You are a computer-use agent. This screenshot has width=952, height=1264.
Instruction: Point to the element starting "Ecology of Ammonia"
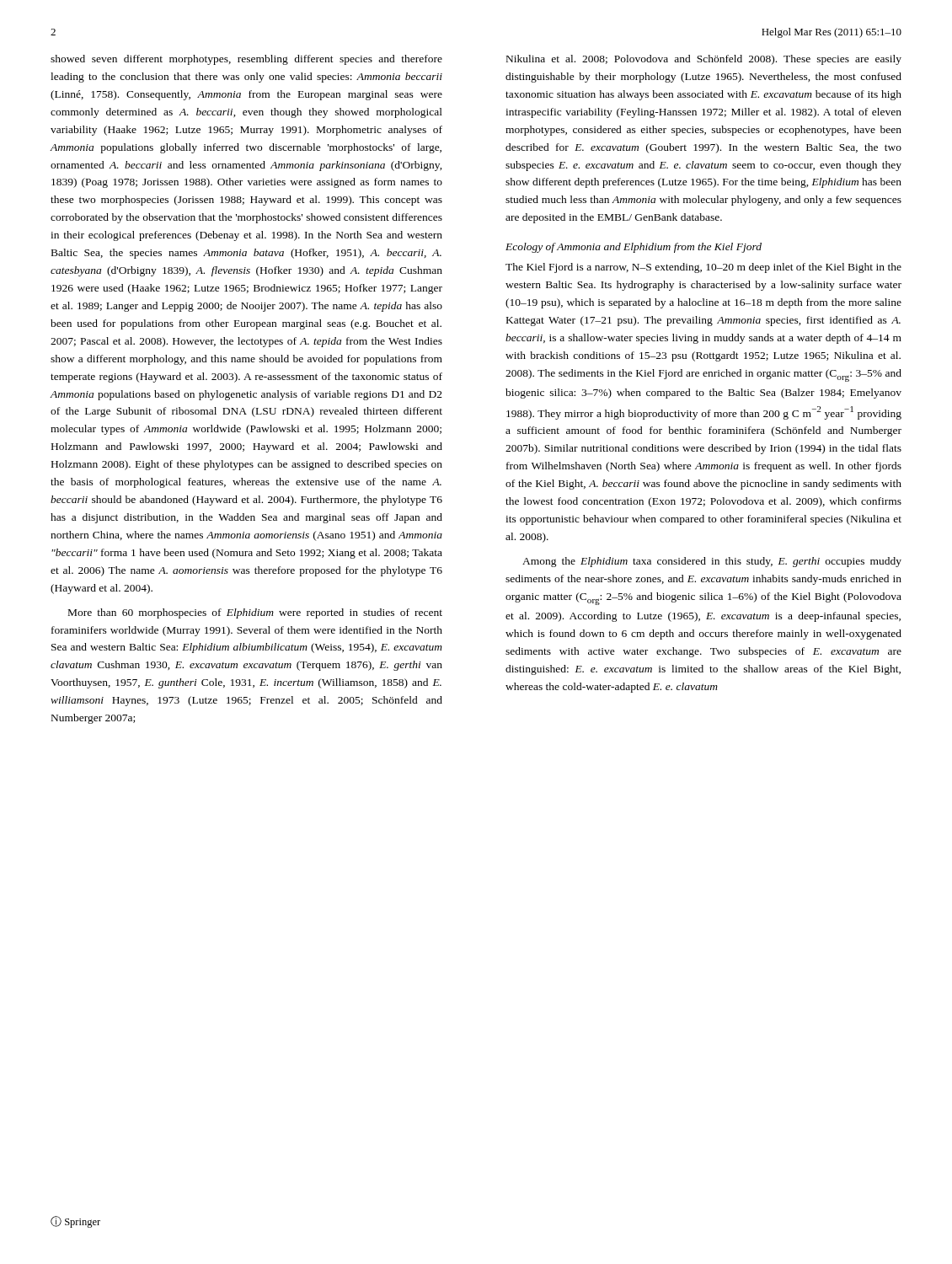(634, 247)
